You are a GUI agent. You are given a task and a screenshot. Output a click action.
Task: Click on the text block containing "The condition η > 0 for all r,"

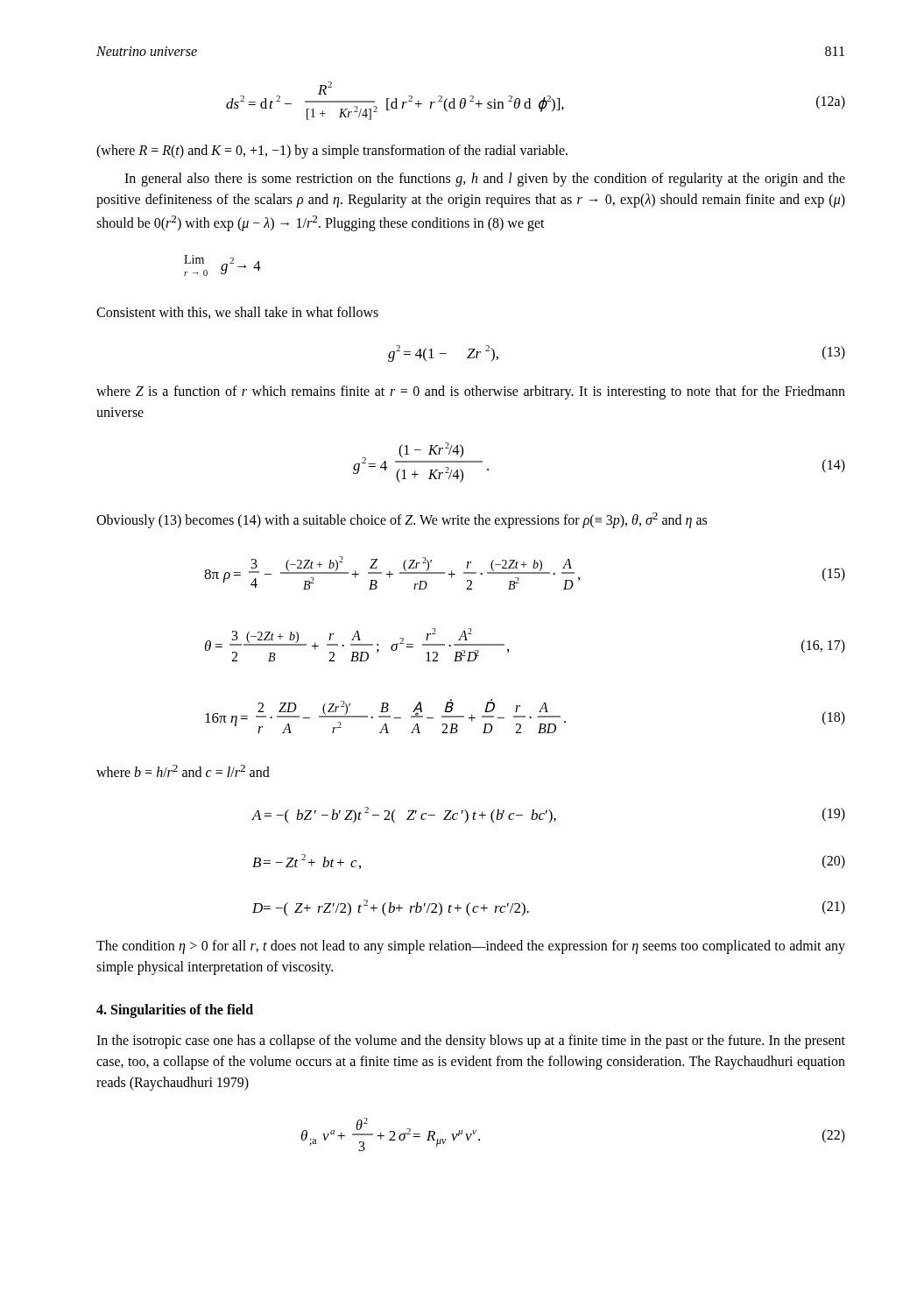(x=471, y=956)
